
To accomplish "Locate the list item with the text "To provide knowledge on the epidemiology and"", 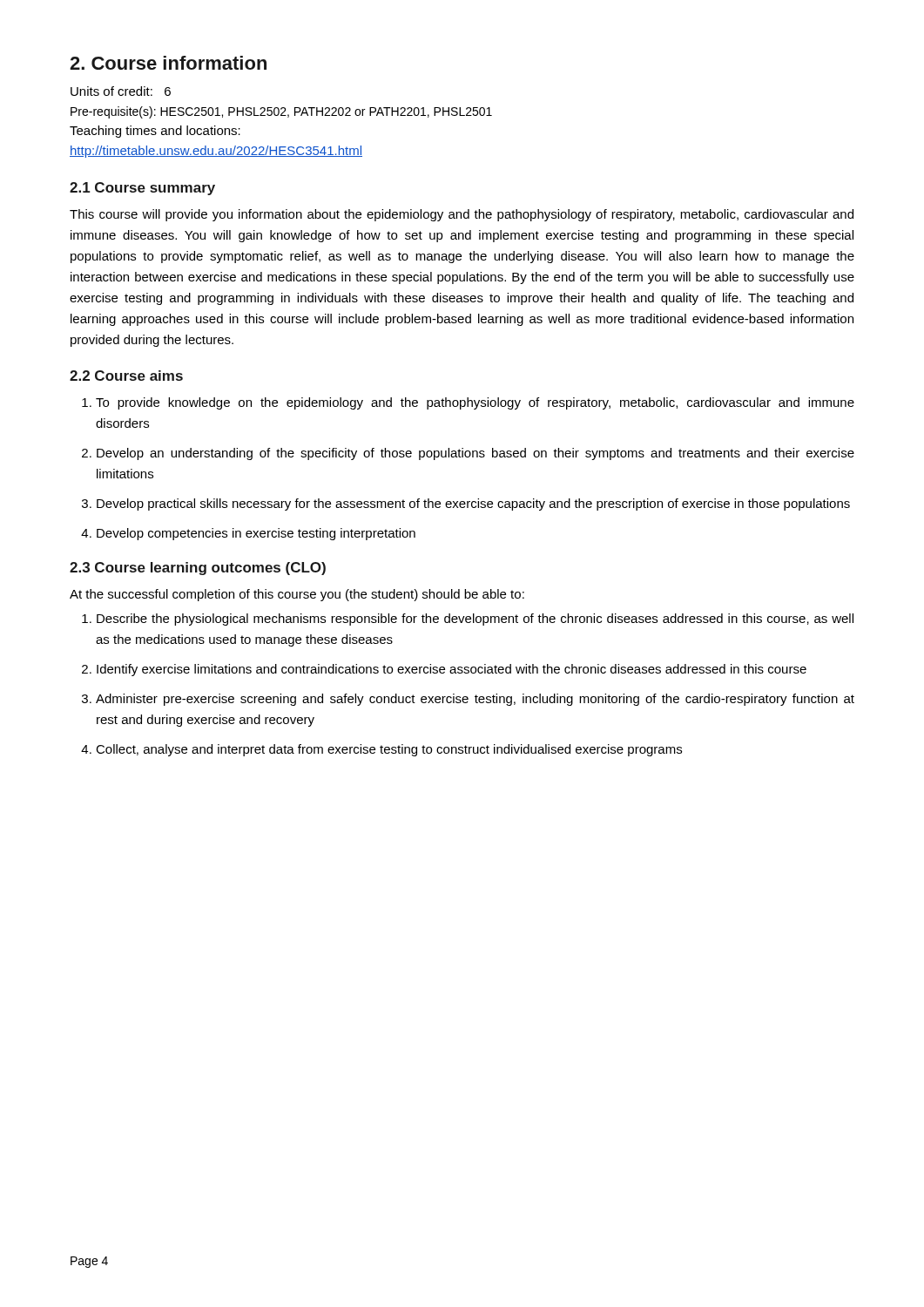I will pos(475,413).
